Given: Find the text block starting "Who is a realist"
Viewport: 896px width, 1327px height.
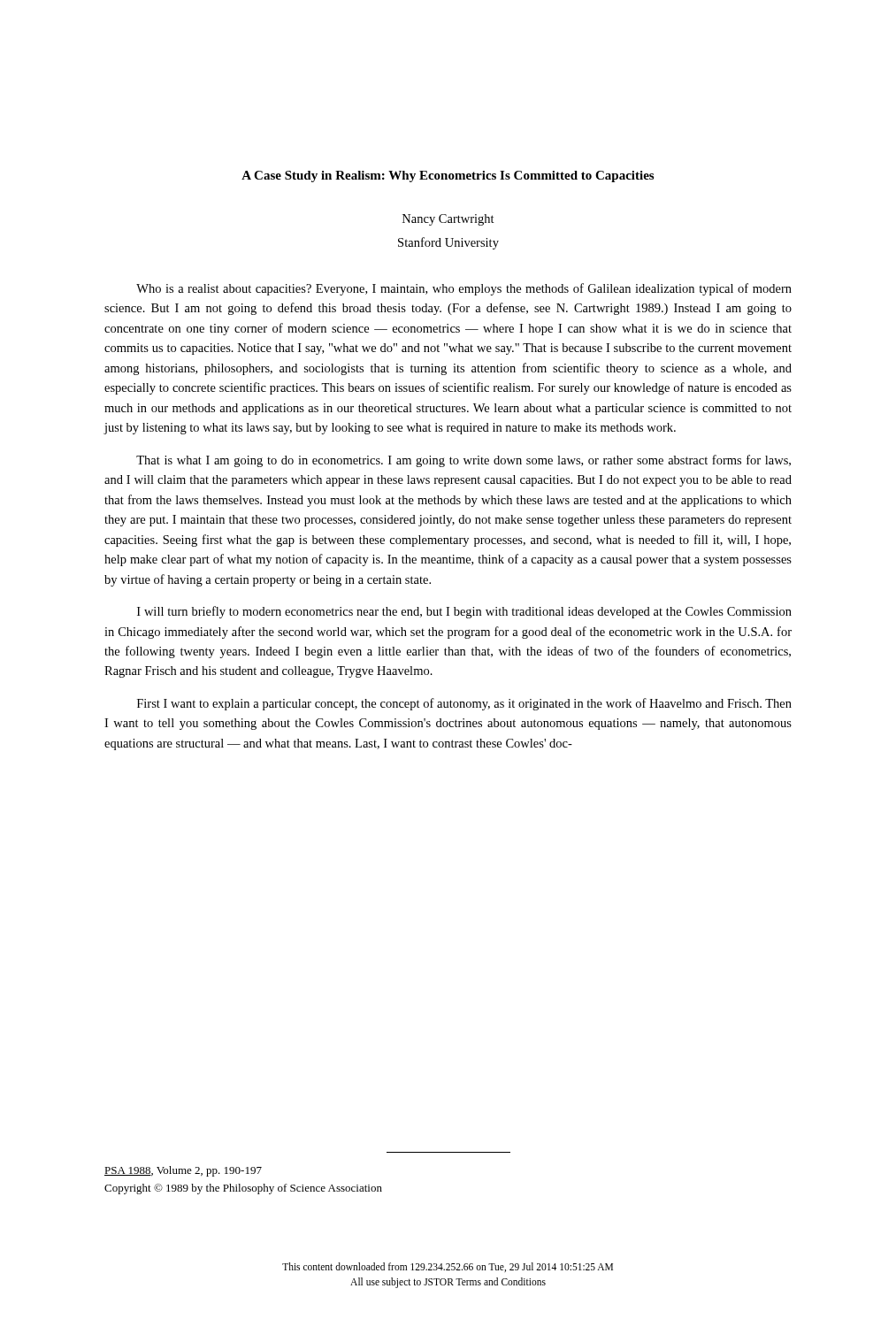Looking at the screenshot, I should [x=448, y=358].
